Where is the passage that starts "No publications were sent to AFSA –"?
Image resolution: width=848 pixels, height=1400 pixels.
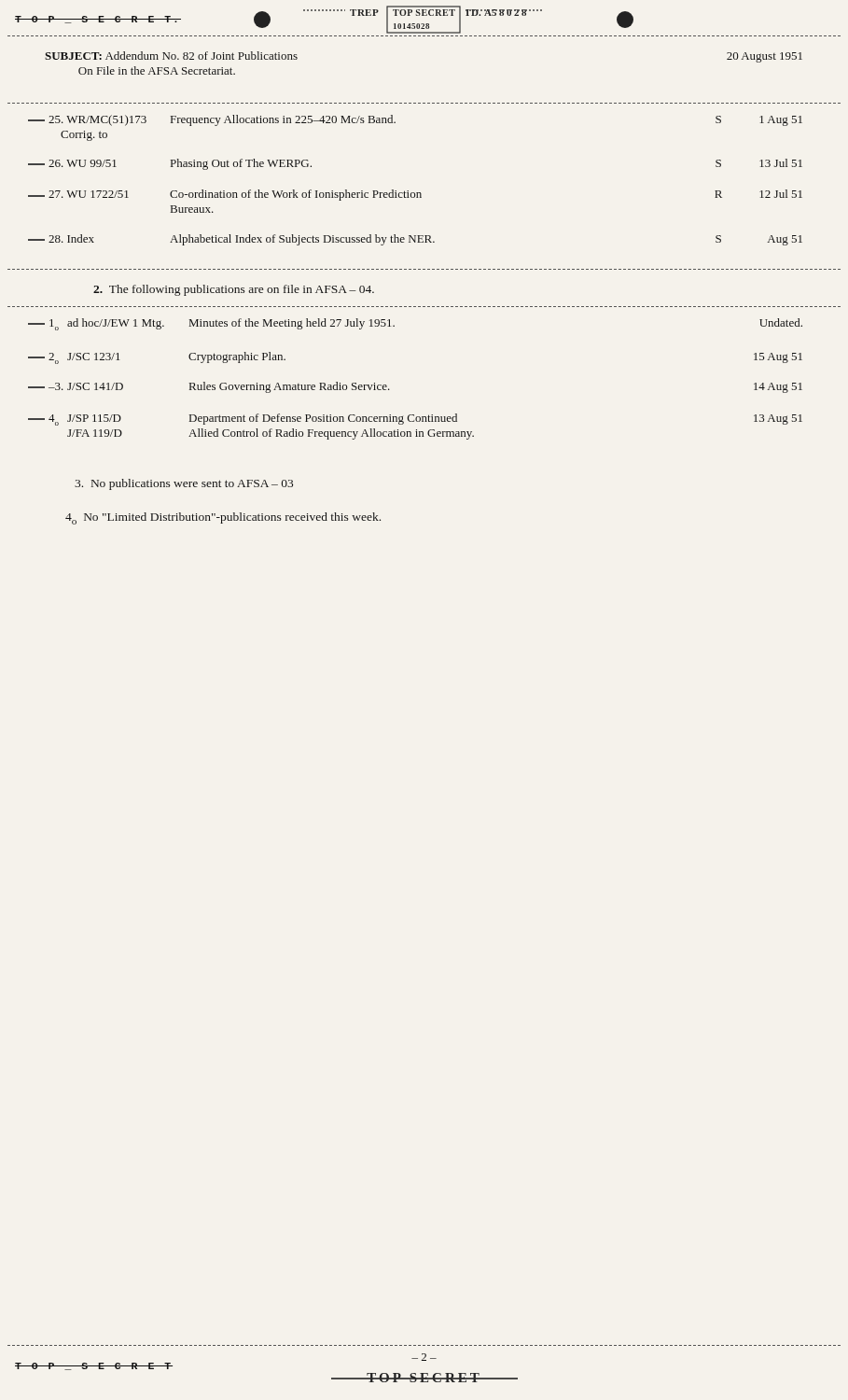(x=184, y=483)
